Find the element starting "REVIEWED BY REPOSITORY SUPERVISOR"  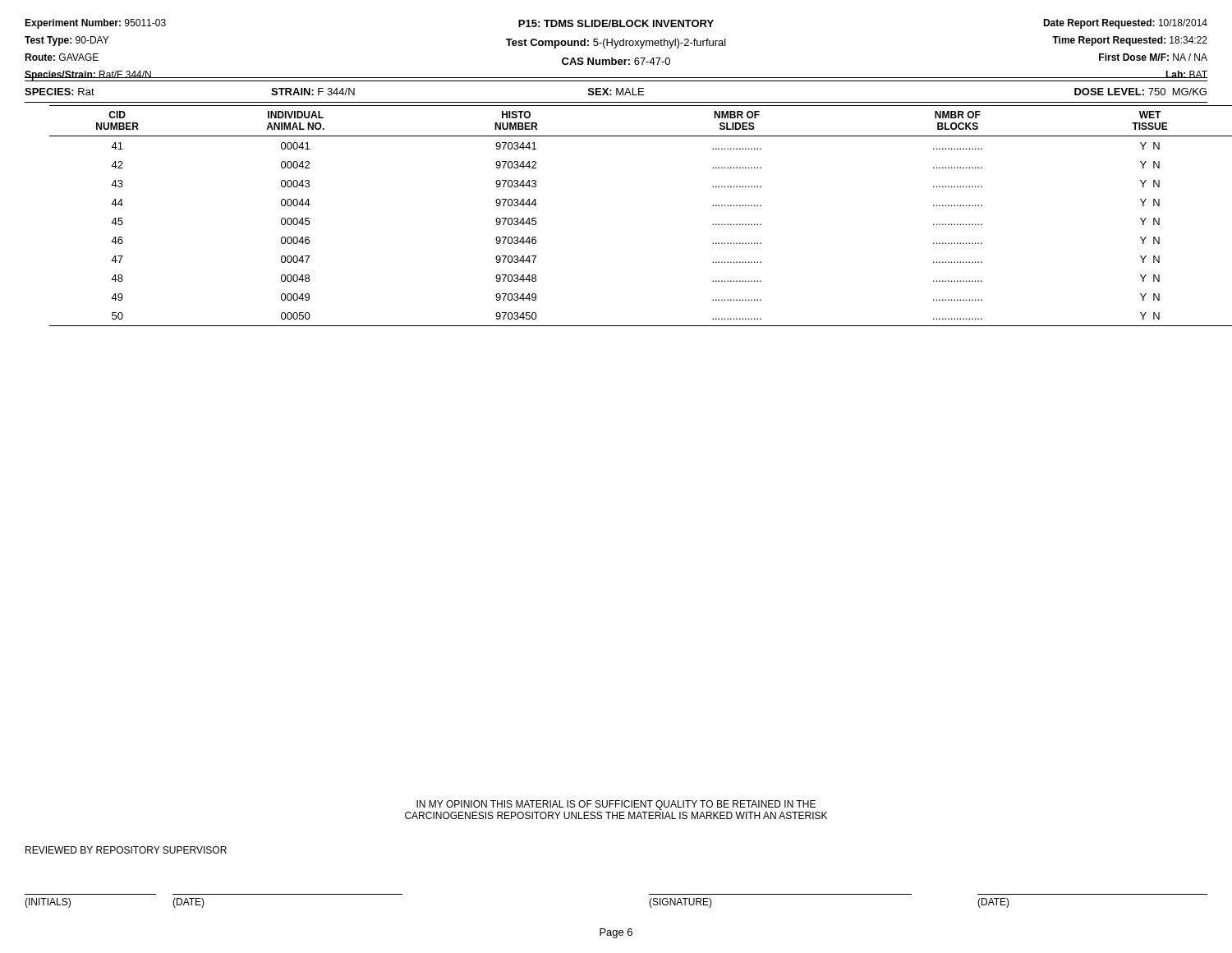[126, 850]
